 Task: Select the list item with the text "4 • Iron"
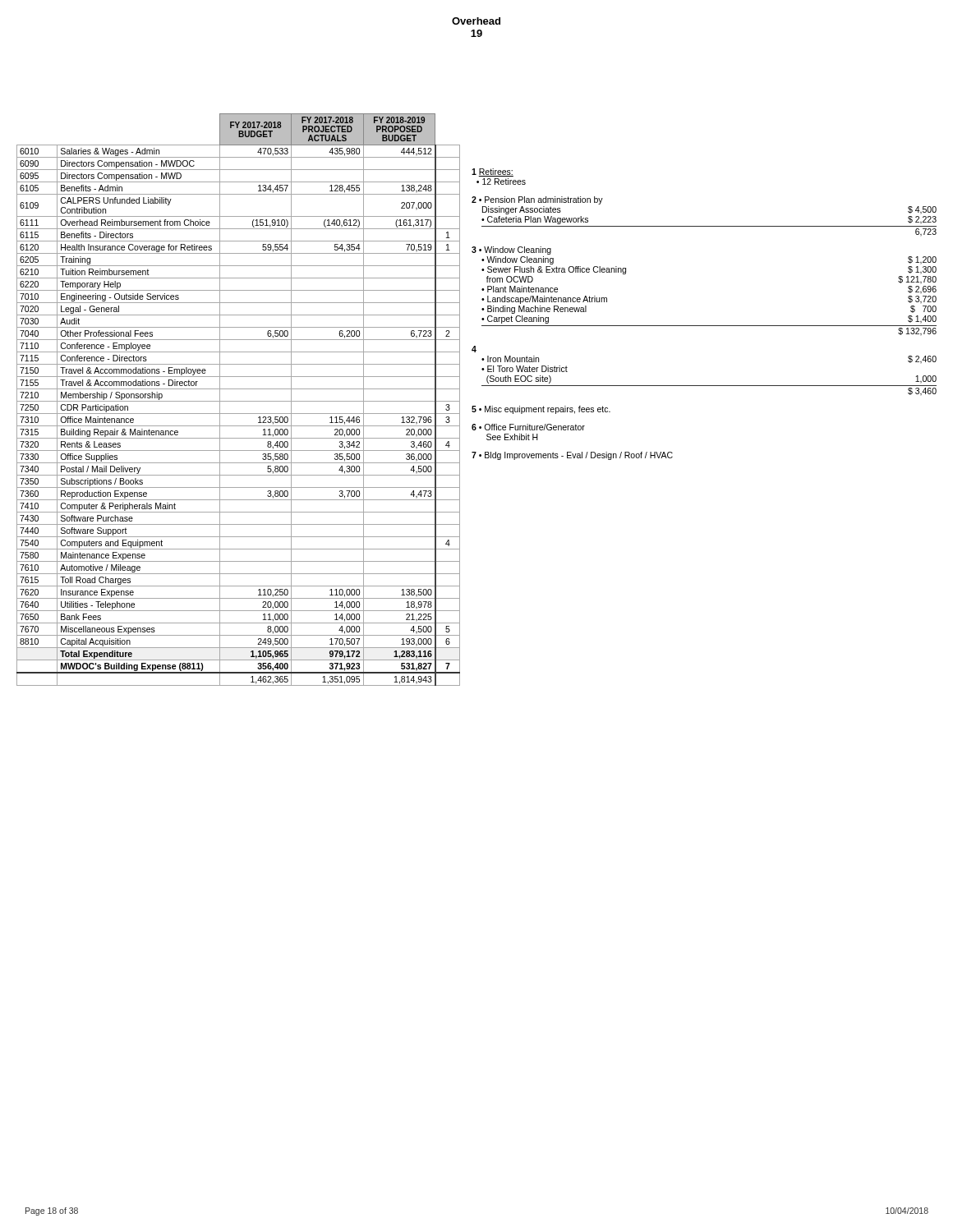point(474,349)
